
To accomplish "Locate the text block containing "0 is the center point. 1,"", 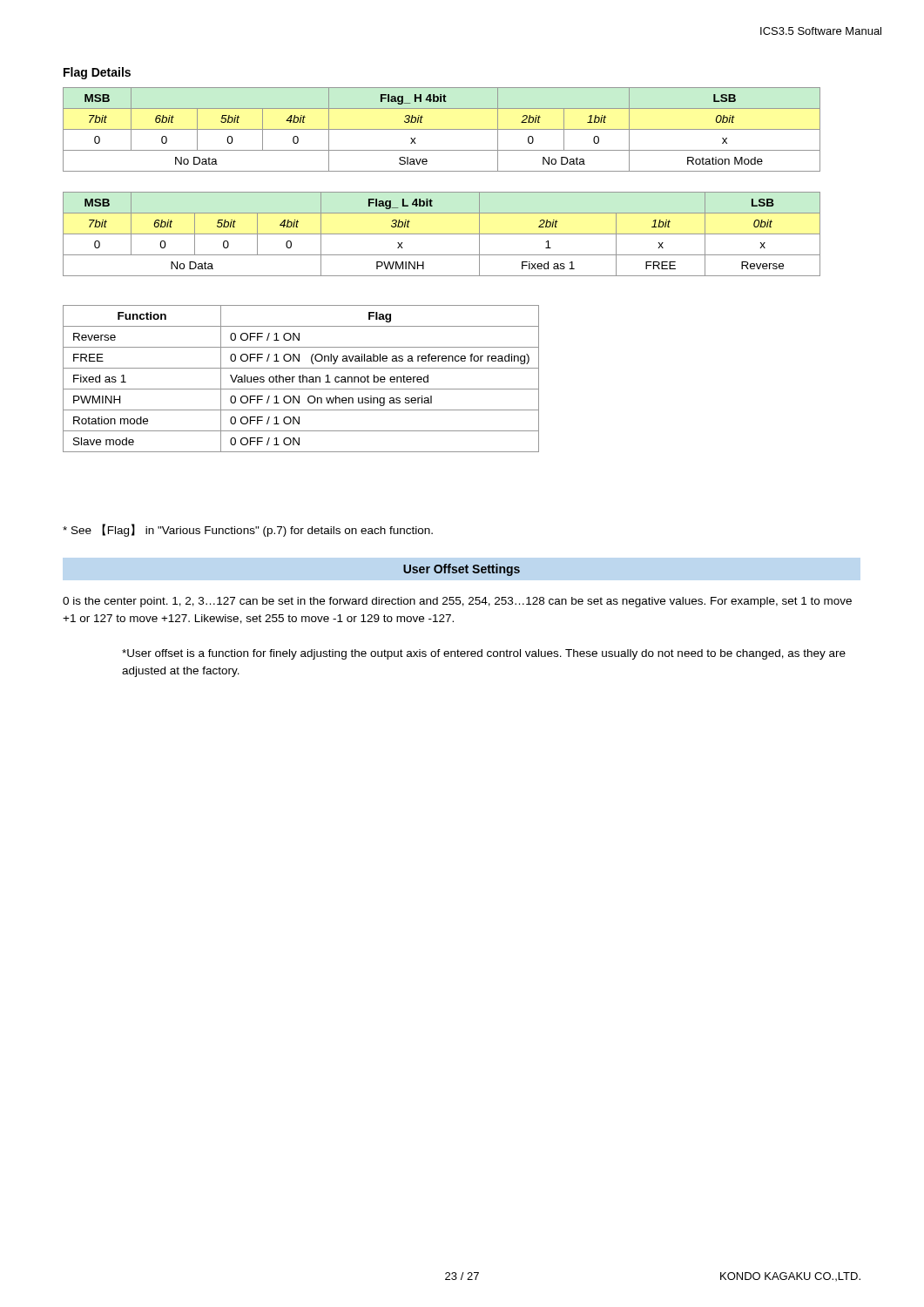I will coord(457,610).
